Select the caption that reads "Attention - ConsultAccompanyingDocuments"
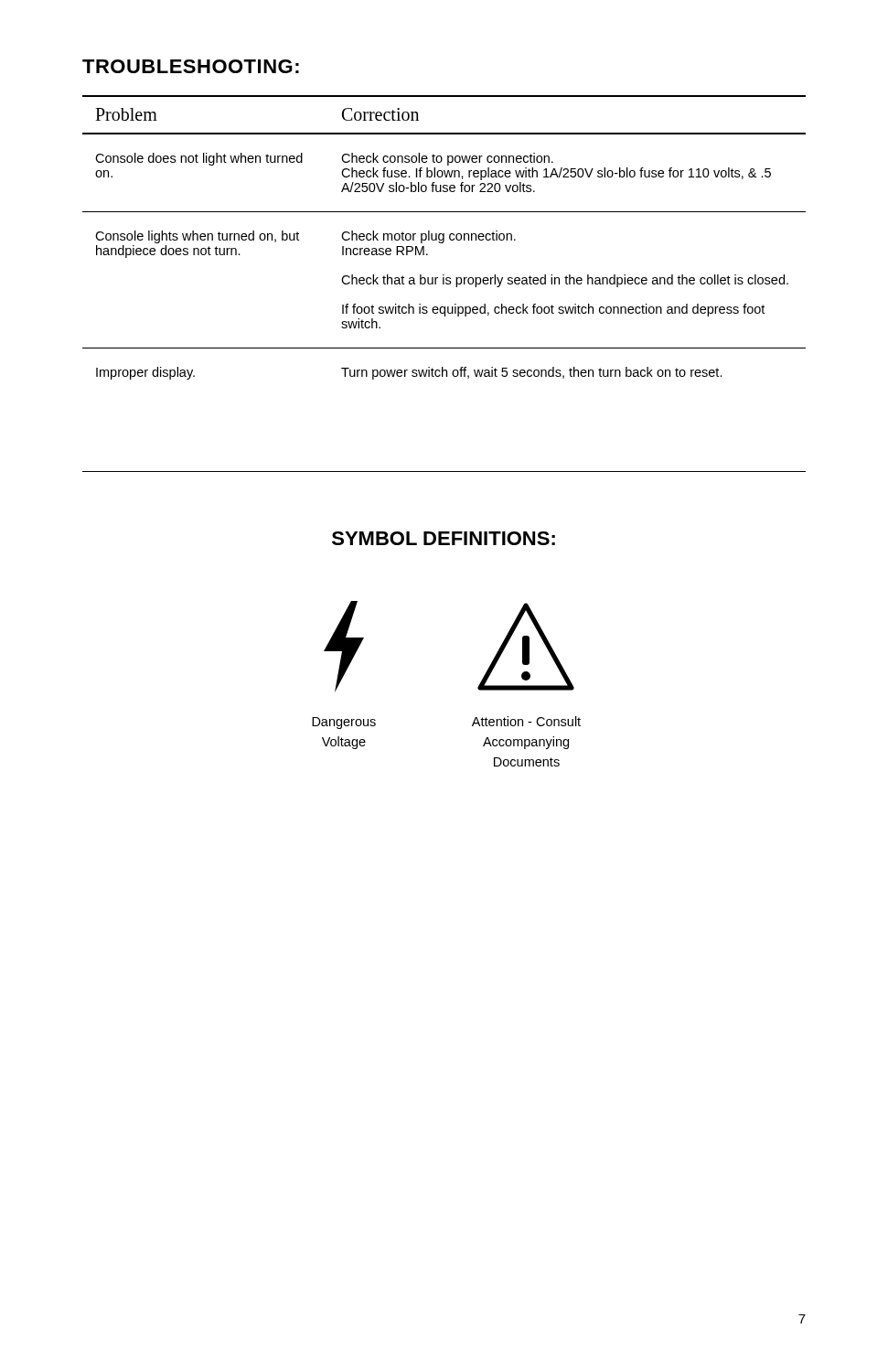The image size is (888, 1372). [526, 742]
